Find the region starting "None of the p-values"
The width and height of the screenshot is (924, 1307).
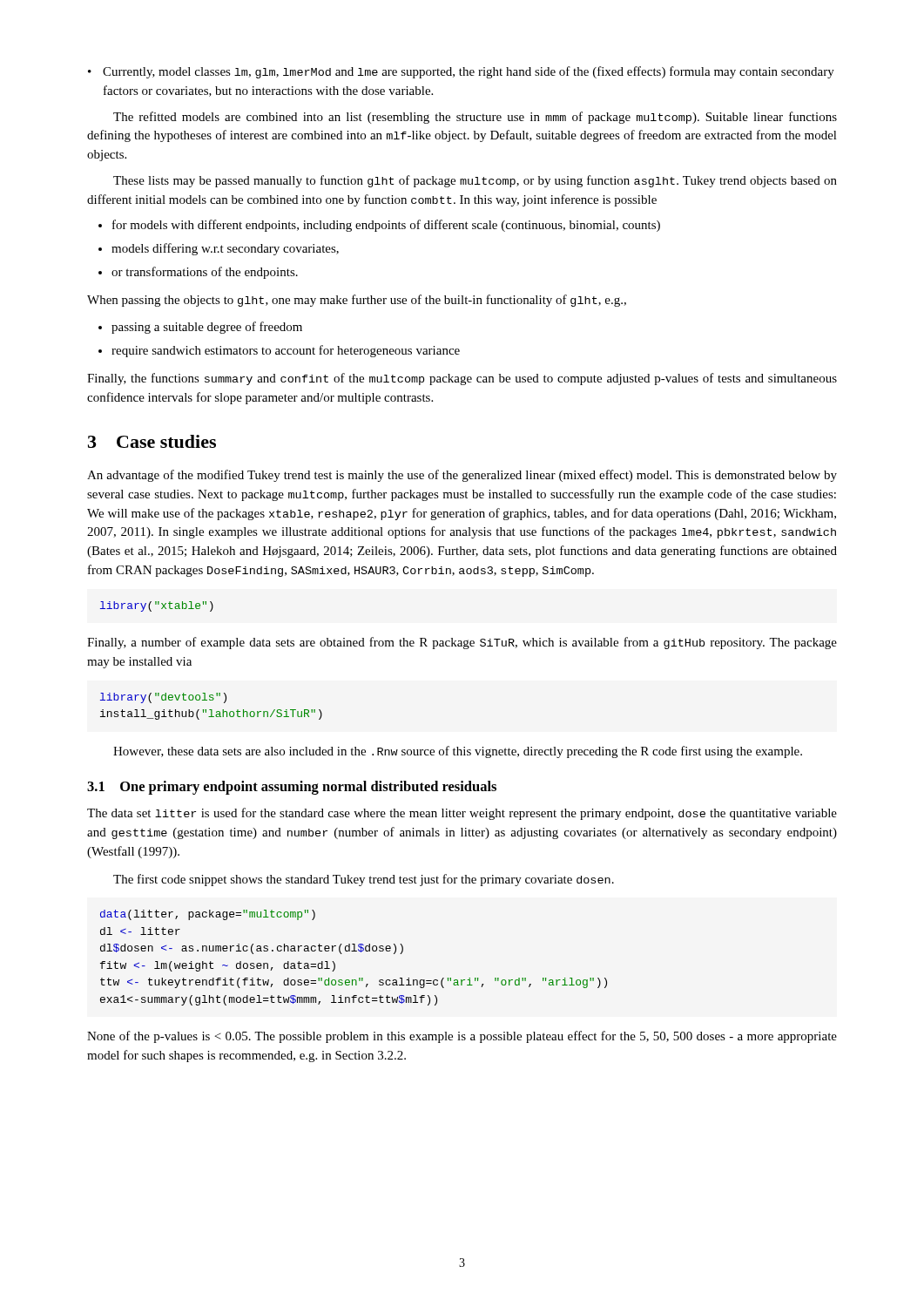tap(462, 1047)
